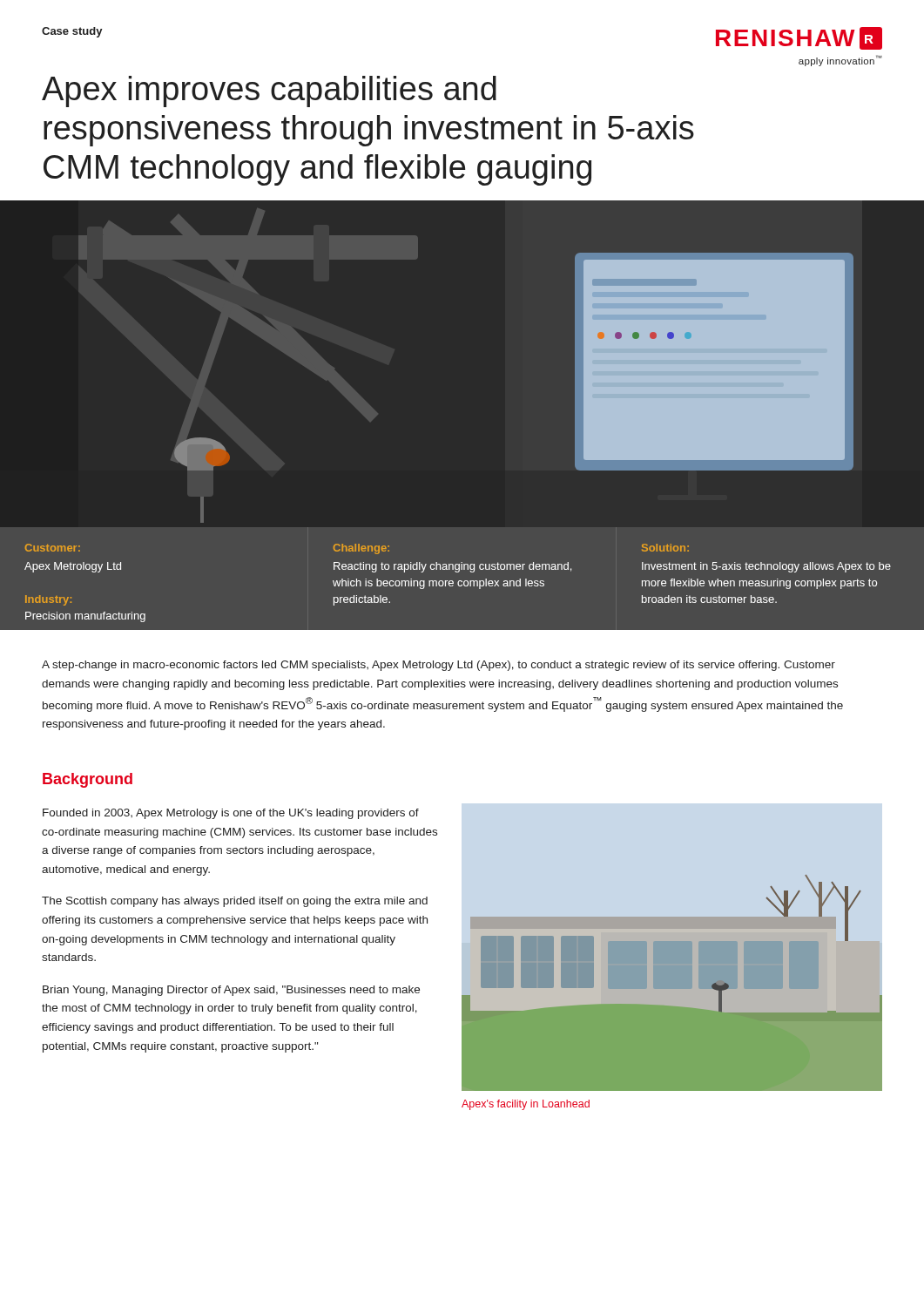Image resolution: width=924 pixels, height=1307 pixels.
Task: Find the block on this page that starts "A step-change in macro-economic factors led CMM specialists,"
Action: (462, 694)
